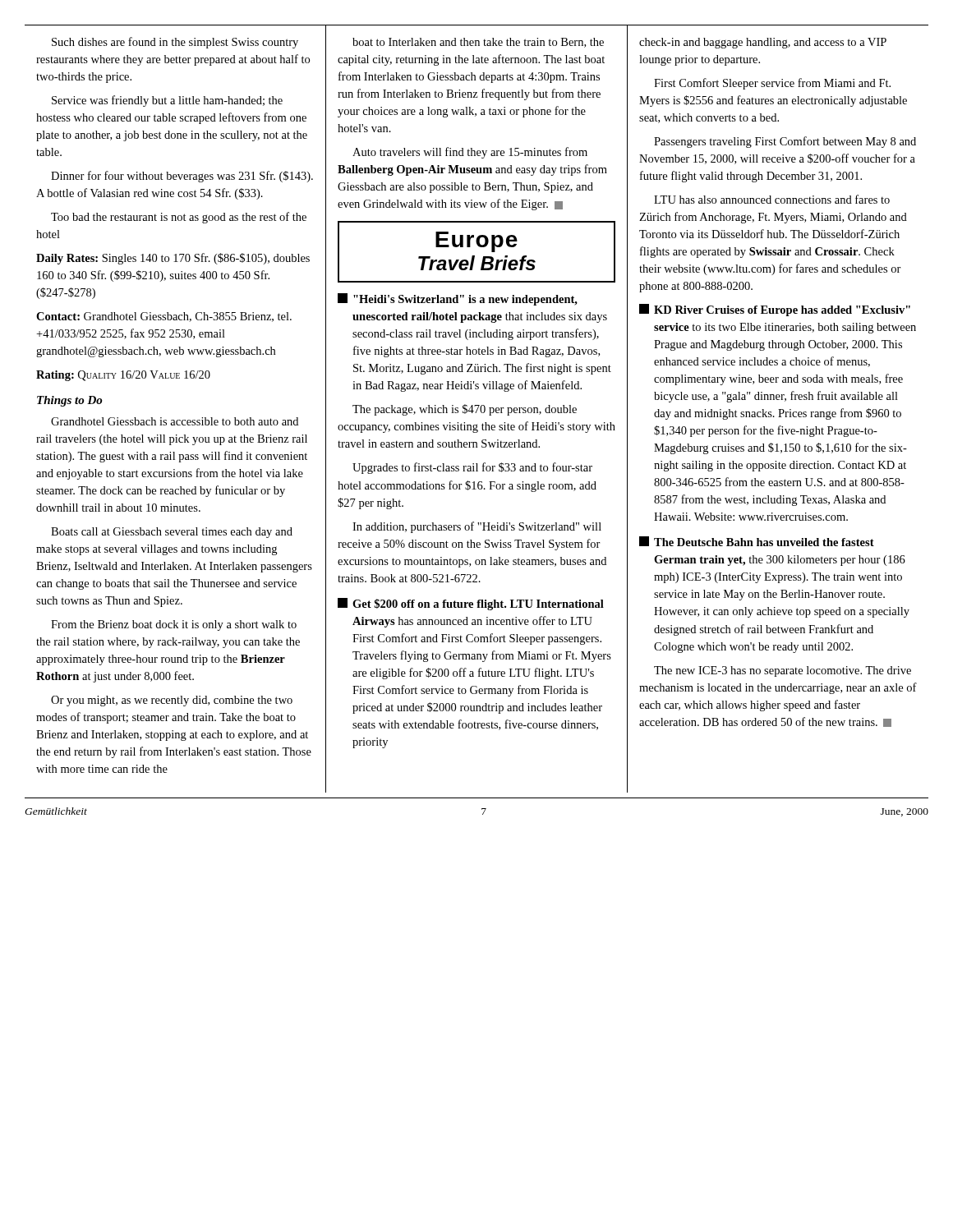Find "Things to Do" on this page
Screen dimensions: 1232x953
click(69, 400)
